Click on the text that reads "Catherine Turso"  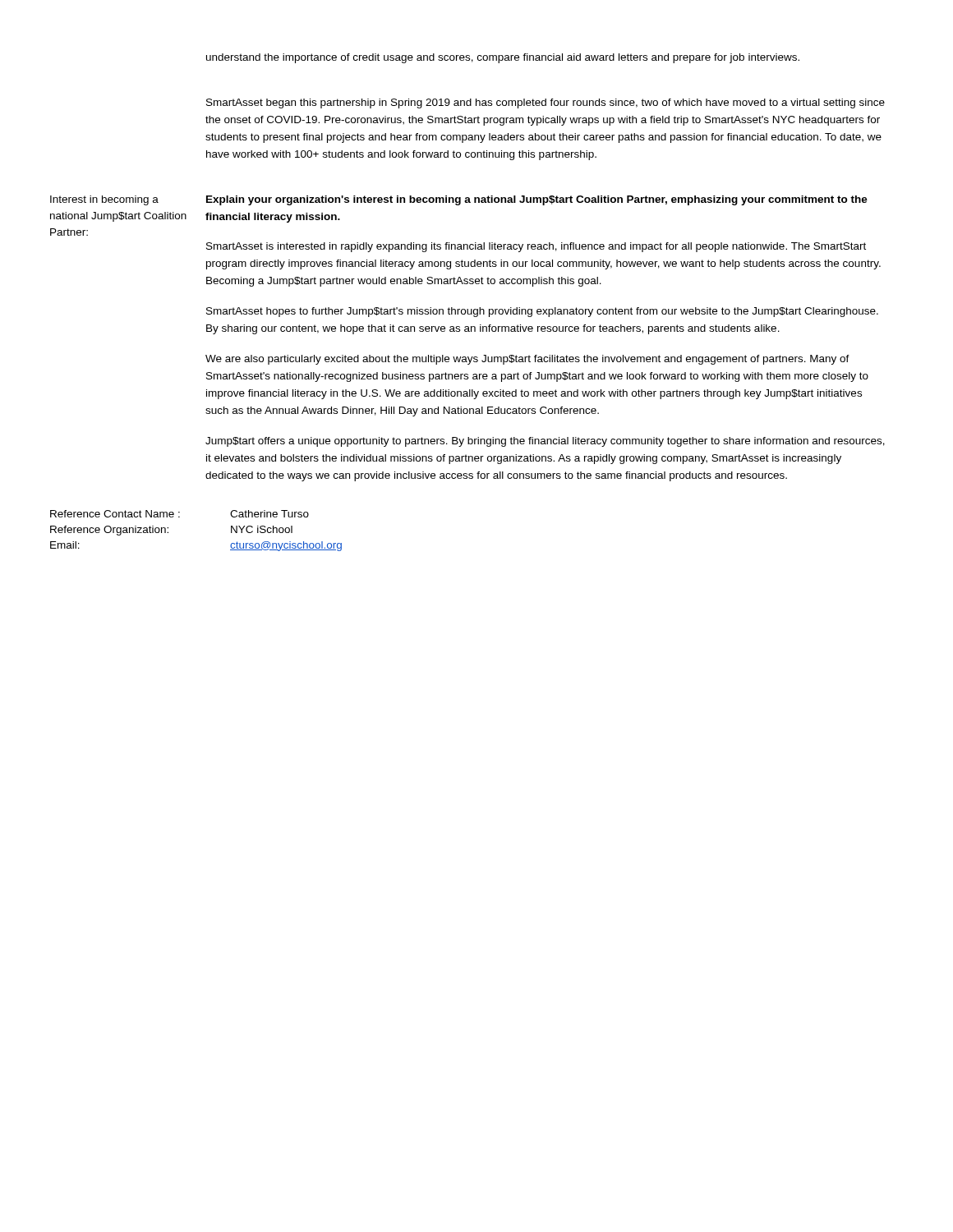270,513
